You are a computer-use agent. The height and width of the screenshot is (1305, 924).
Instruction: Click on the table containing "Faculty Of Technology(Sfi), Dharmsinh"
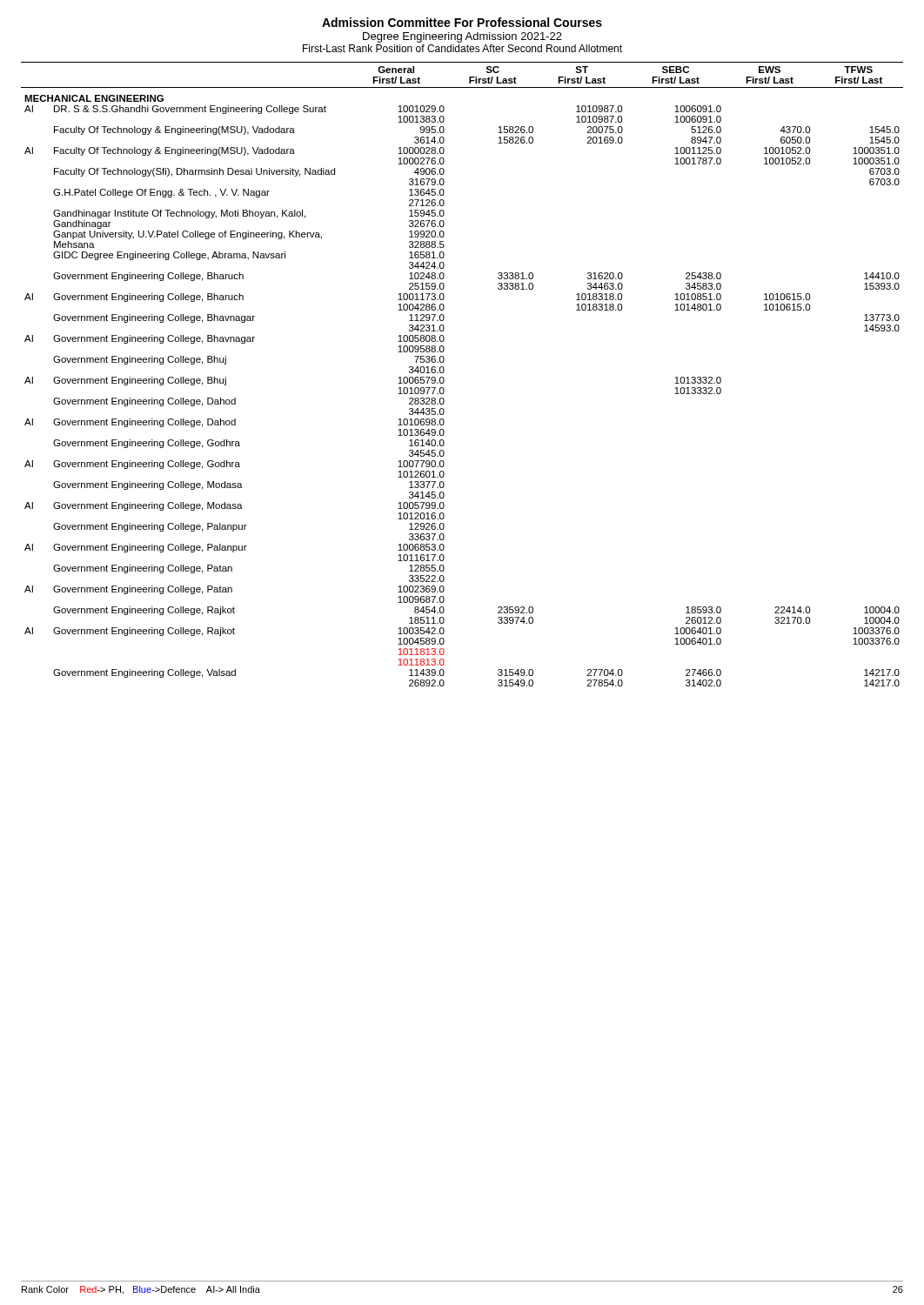(462, 375)
